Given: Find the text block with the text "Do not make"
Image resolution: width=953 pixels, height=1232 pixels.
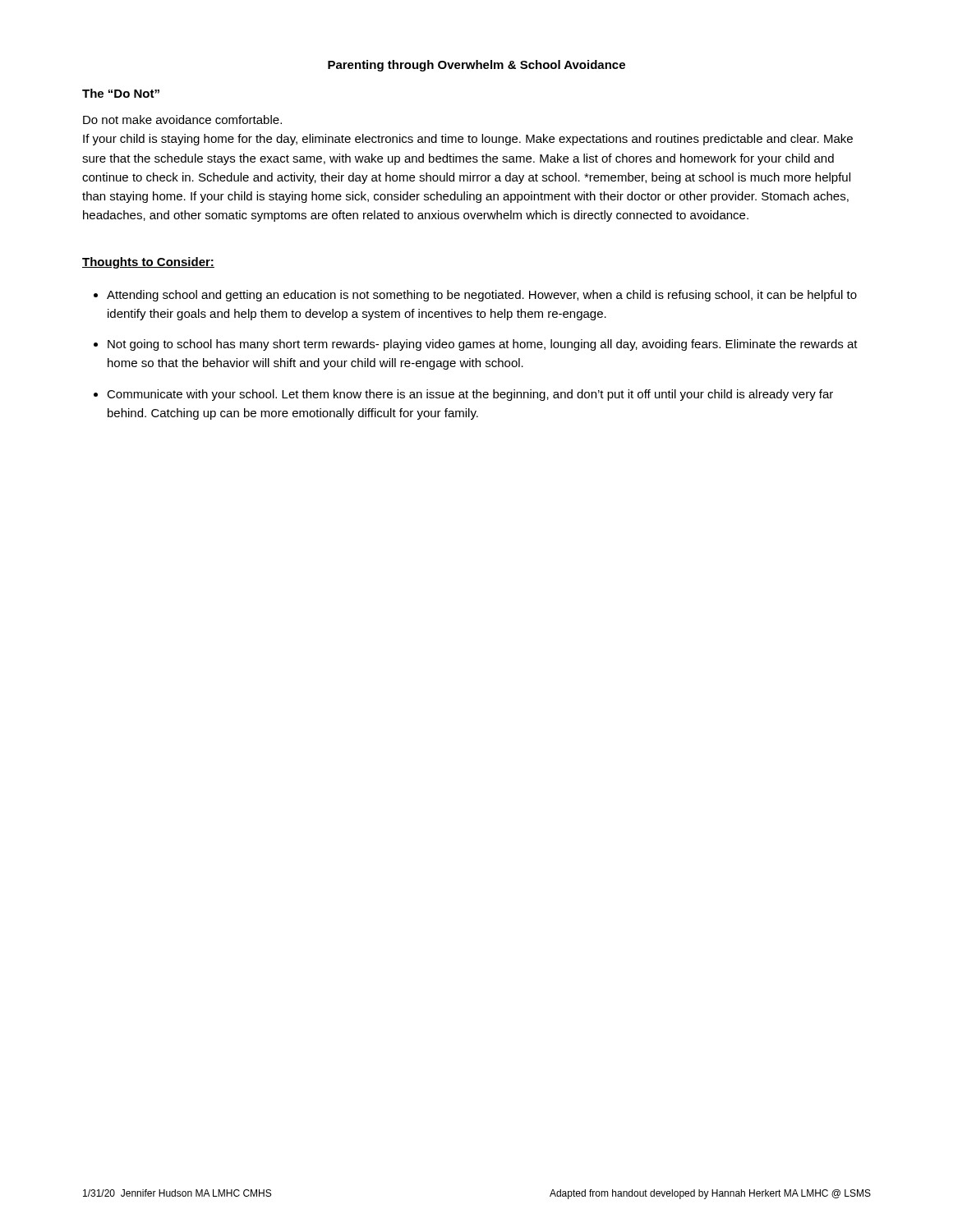Looking at the screenshot, I should [x=468, y=167].
